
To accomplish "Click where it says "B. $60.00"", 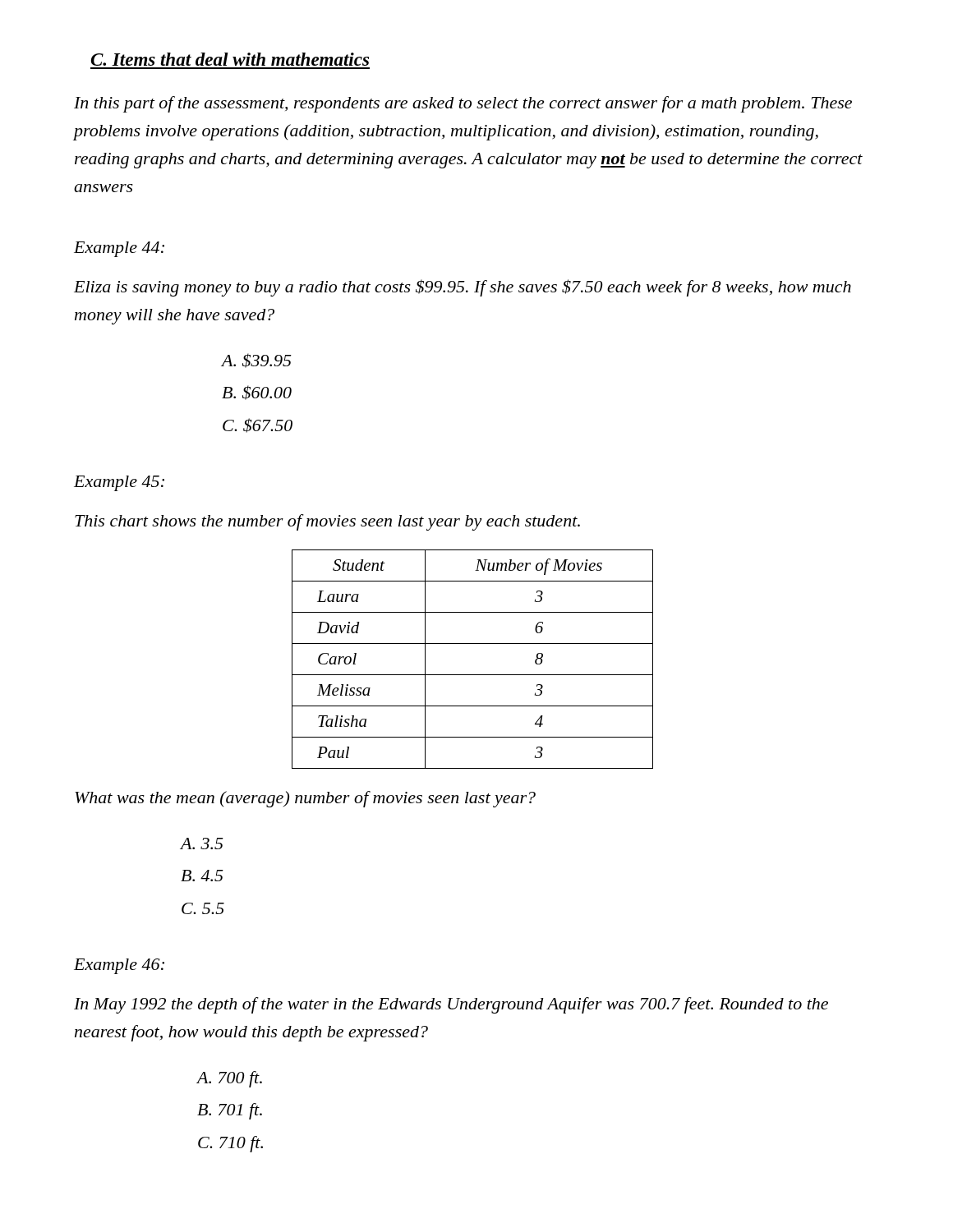I will pos(257,393).
